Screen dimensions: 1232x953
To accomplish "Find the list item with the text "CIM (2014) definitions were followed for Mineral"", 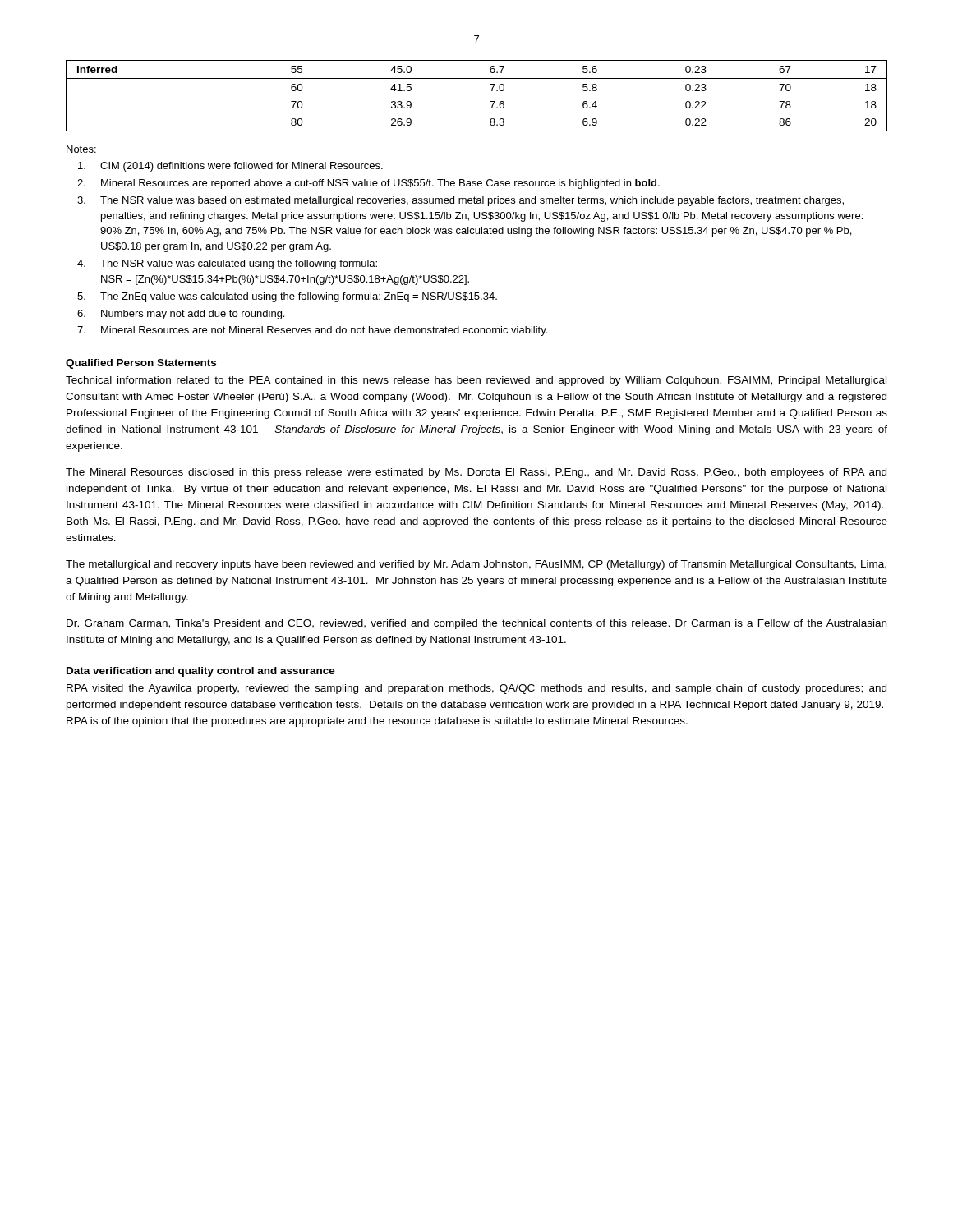I will tap(230, 167).
